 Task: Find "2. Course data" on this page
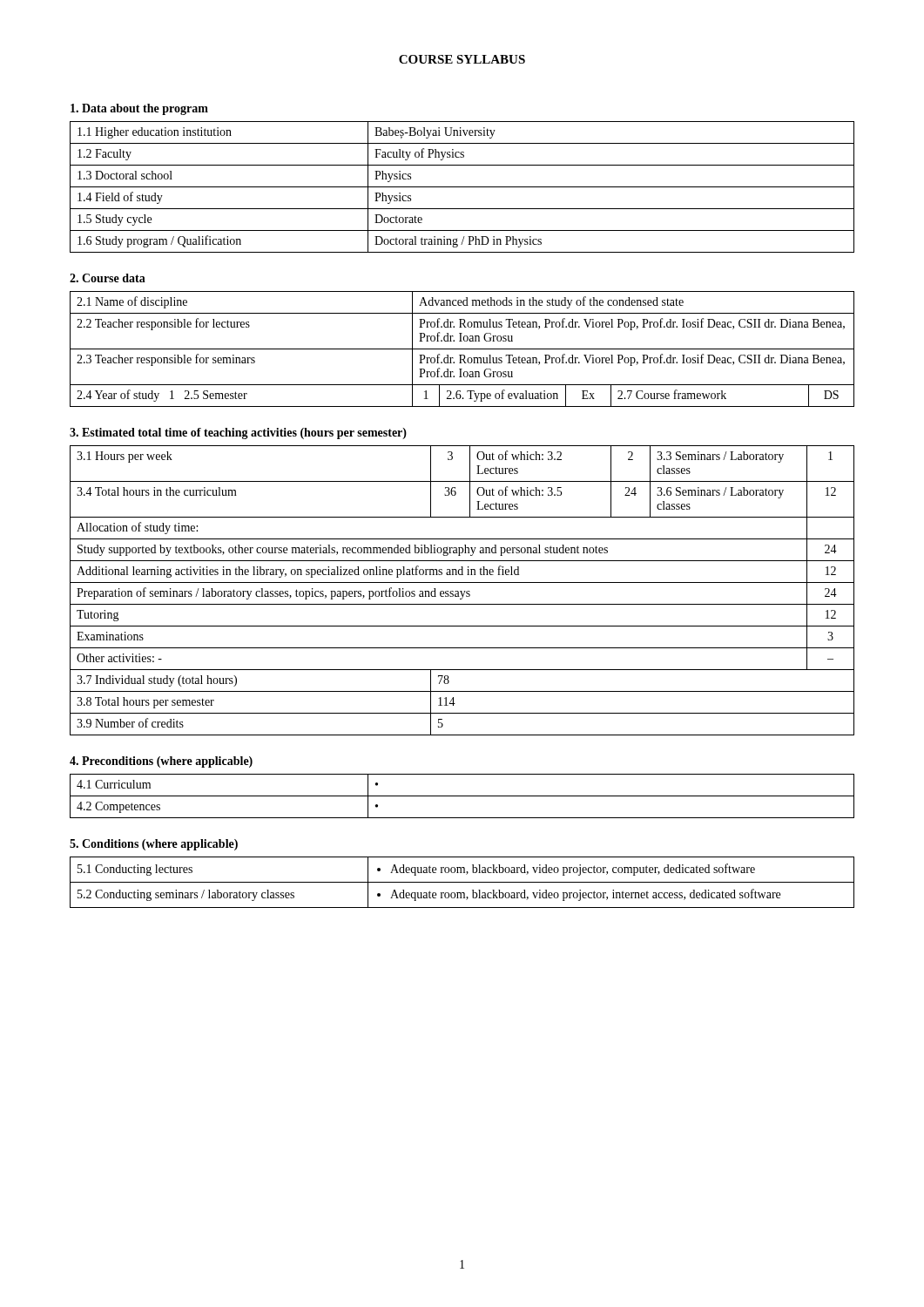click(x=107, y=278)
